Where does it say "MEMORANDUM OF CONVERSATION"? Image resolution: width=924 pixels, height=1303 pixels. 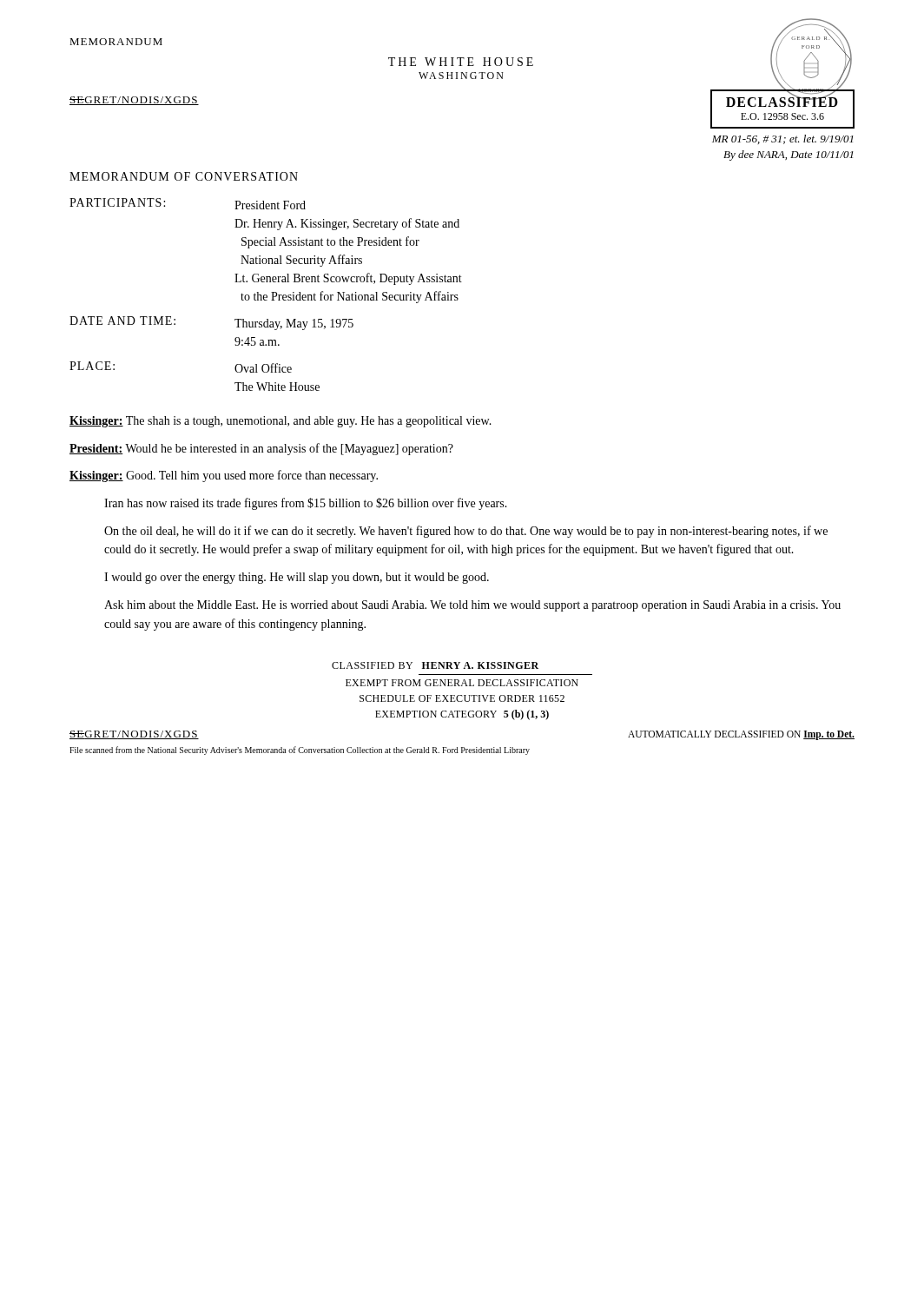(x=184, y=177)
